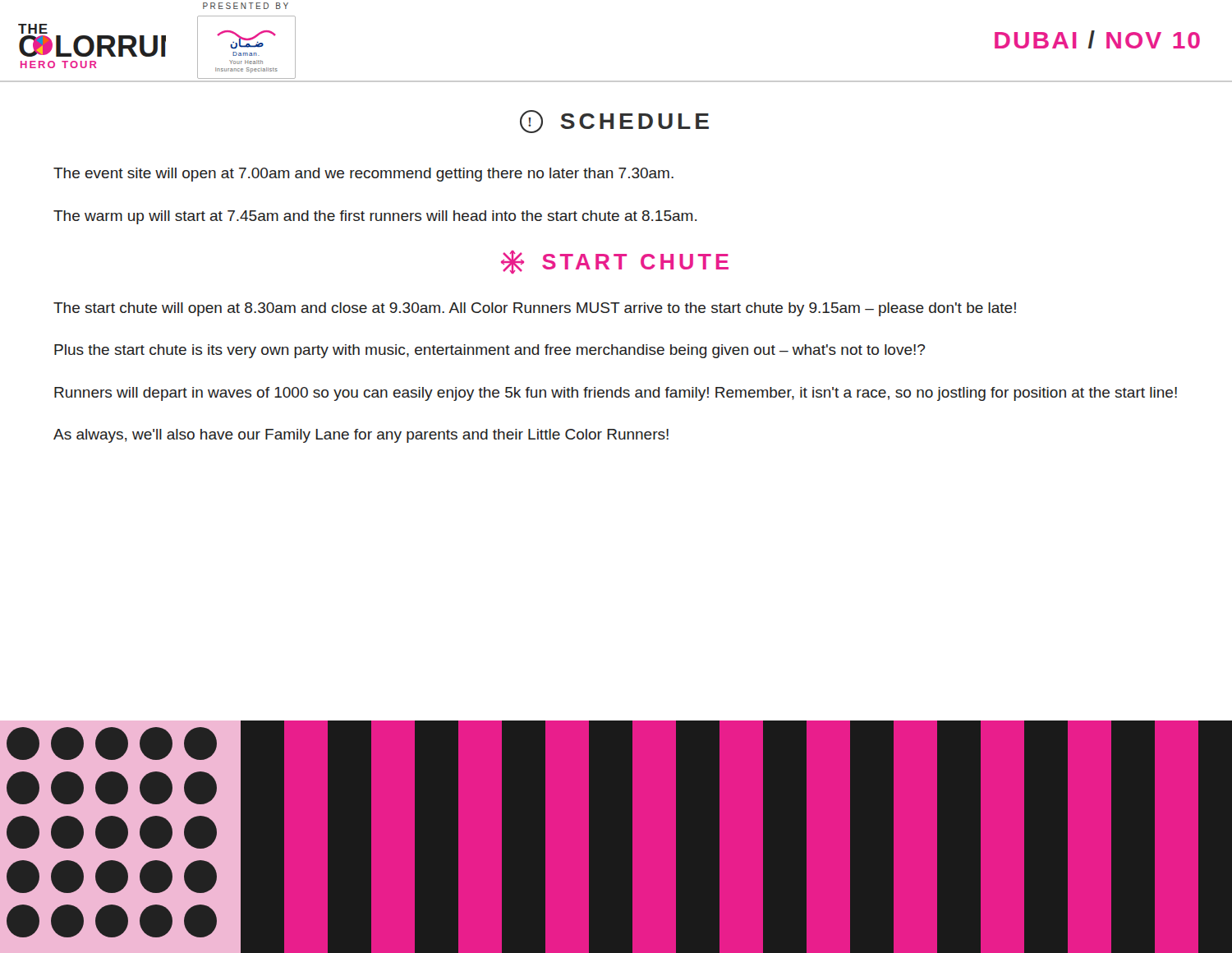Image resolution: width=1232 pixels, height=953 pixels.
Task: Click the passage that begins "Plus the start chute is its very"
Action: [x=489, y=350]
